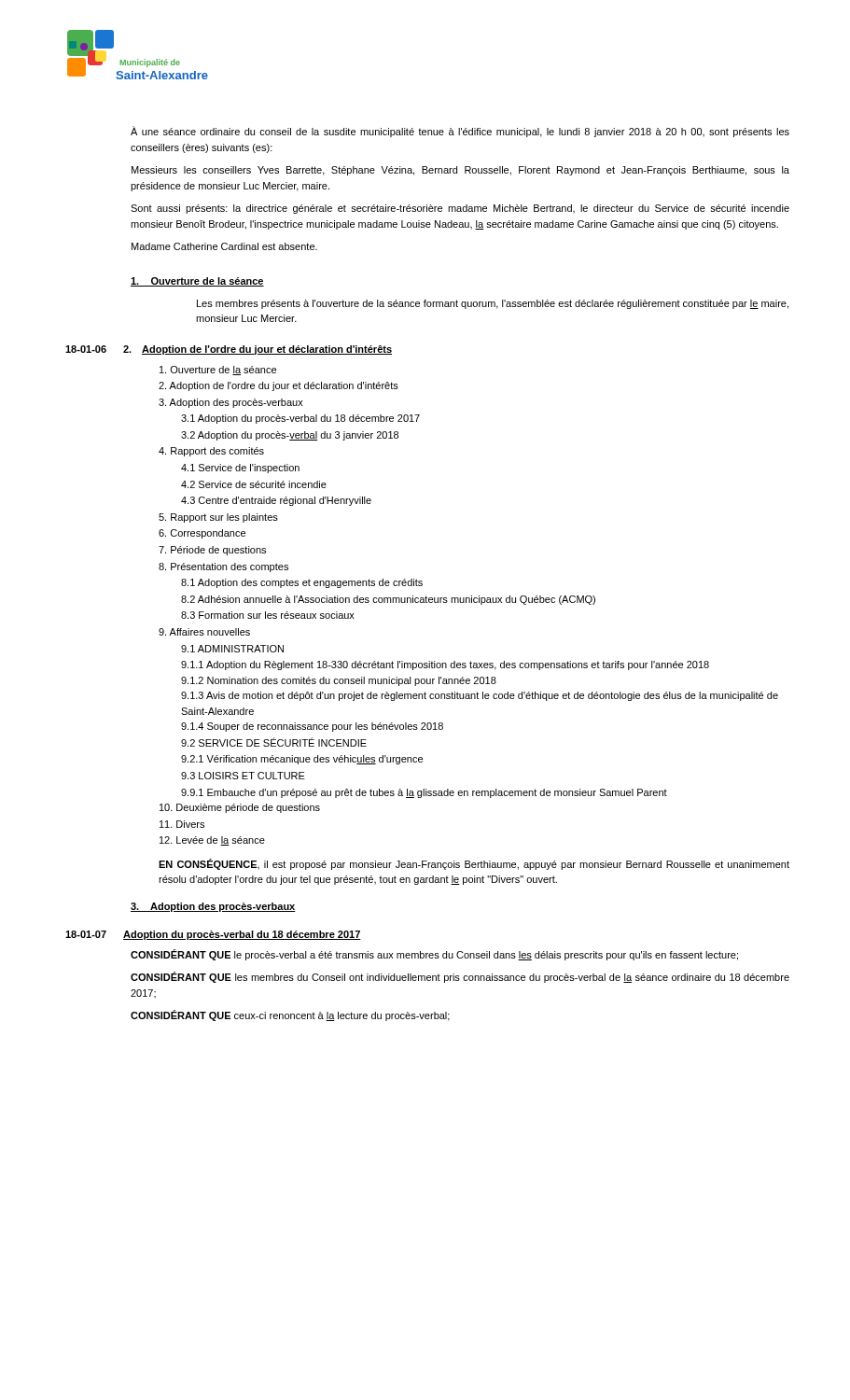This screenshot has width=850, height=1400.
Task: Where is the passage that starts "3.2 Adoption du"?
Action: pyautogui.click(x=290, y=435)
